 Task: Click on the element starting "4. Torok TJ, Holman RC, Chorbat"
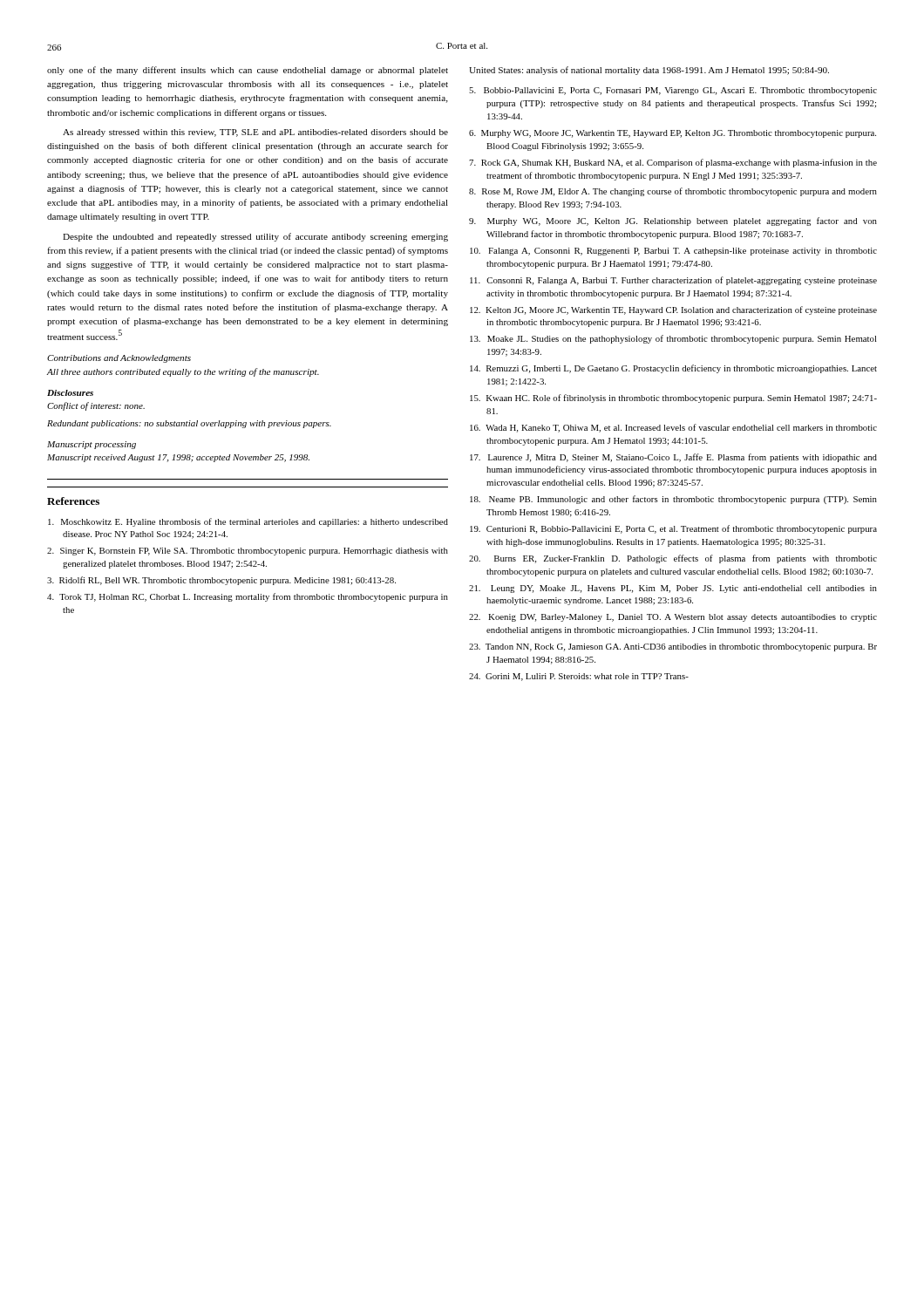[248, 603]
